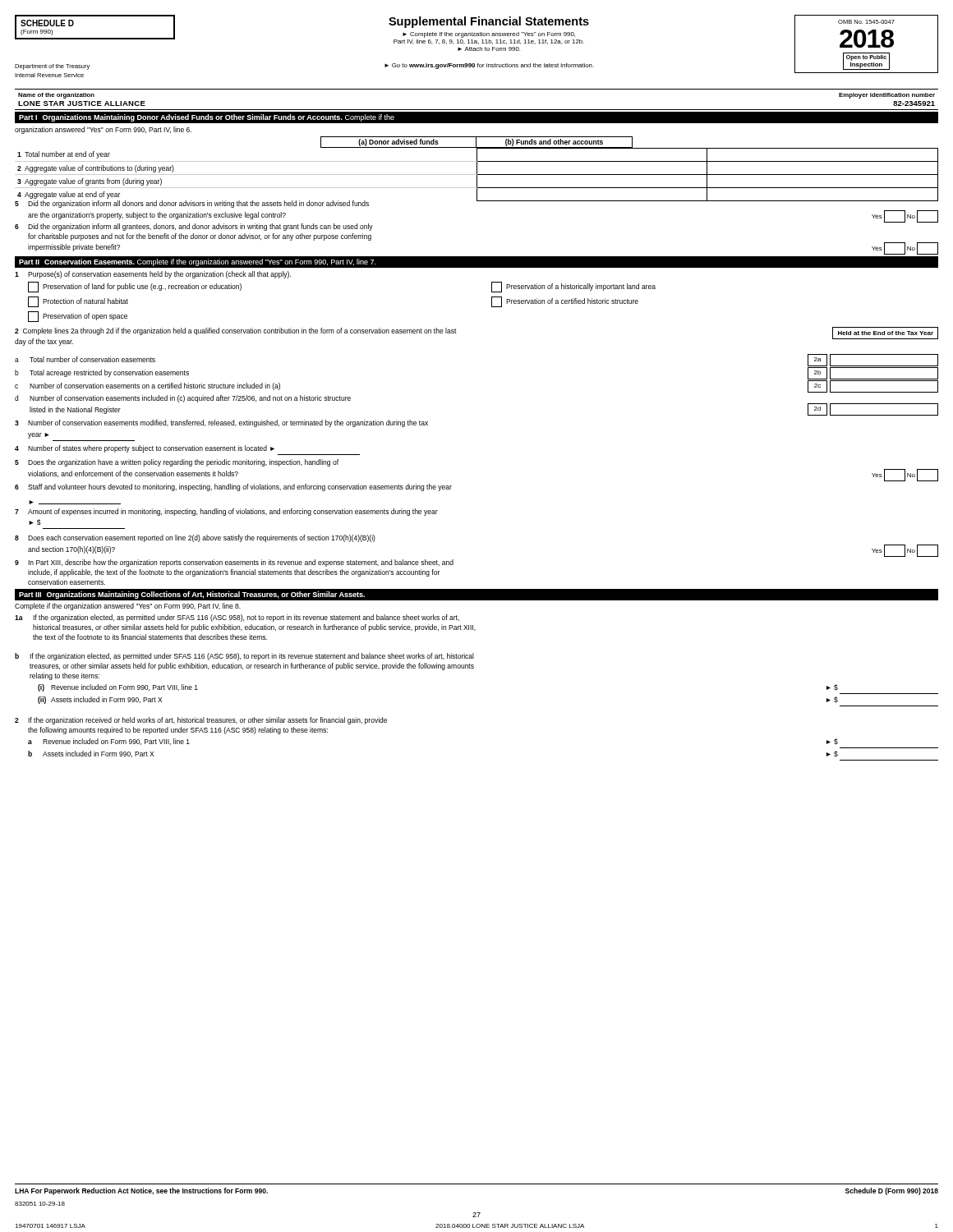Find the text starting "6 Did the organization inform all"
The image size is (953, 1232).
[194, 227]
